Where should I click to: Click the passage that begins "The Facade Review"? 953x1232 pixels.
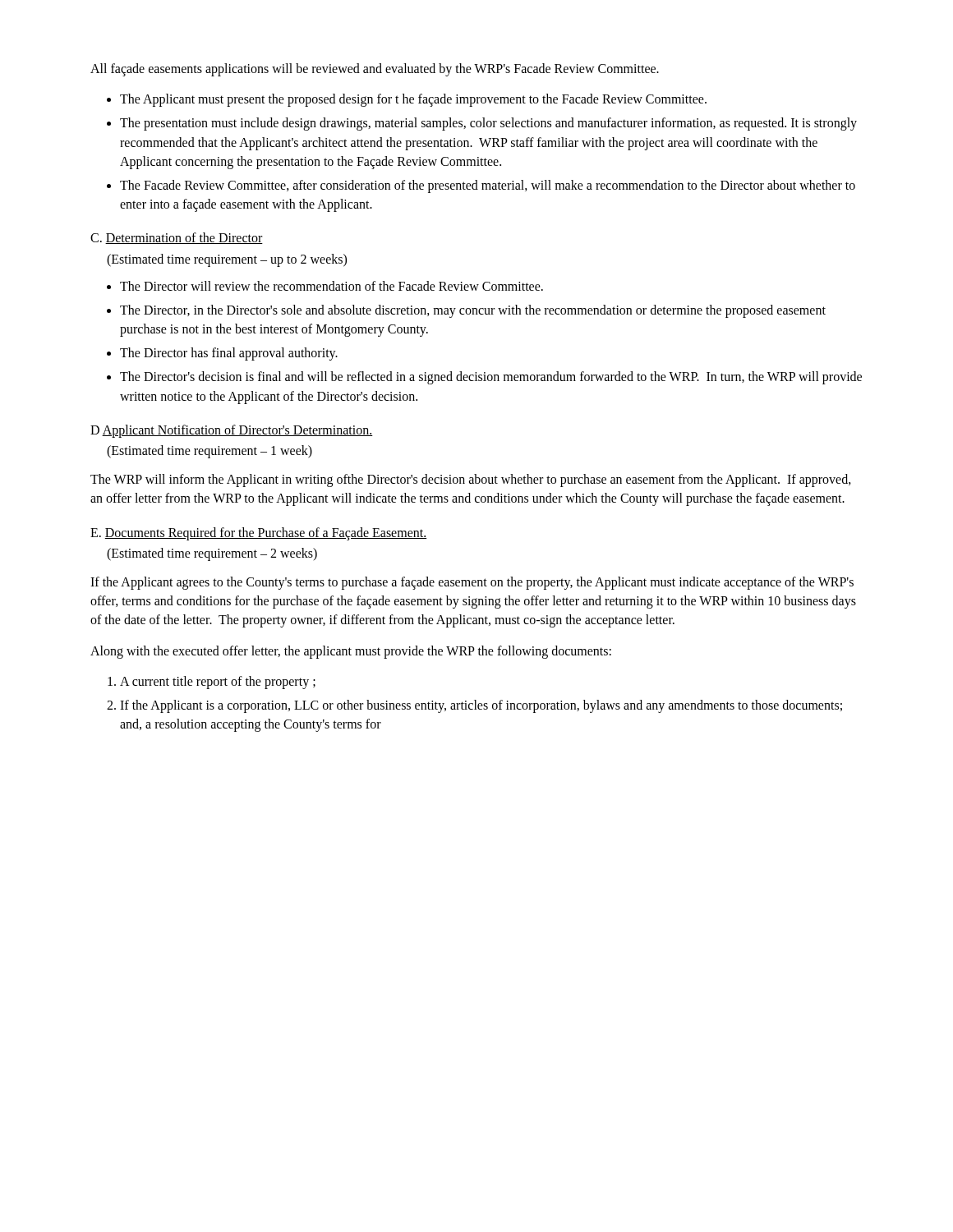point(488,195)
